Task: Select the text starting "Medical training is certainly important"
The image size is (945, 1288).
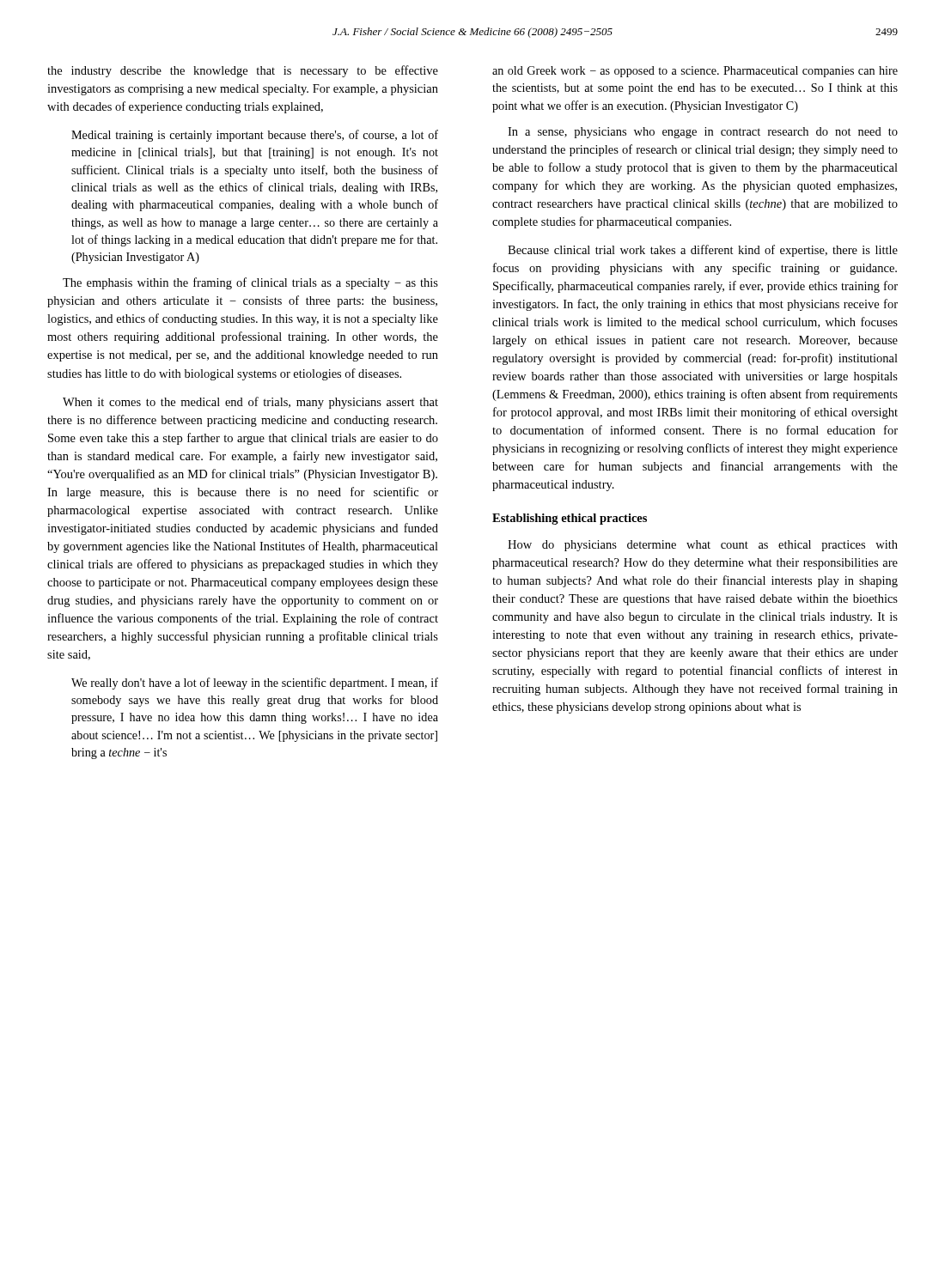Action: pos(255,196)
